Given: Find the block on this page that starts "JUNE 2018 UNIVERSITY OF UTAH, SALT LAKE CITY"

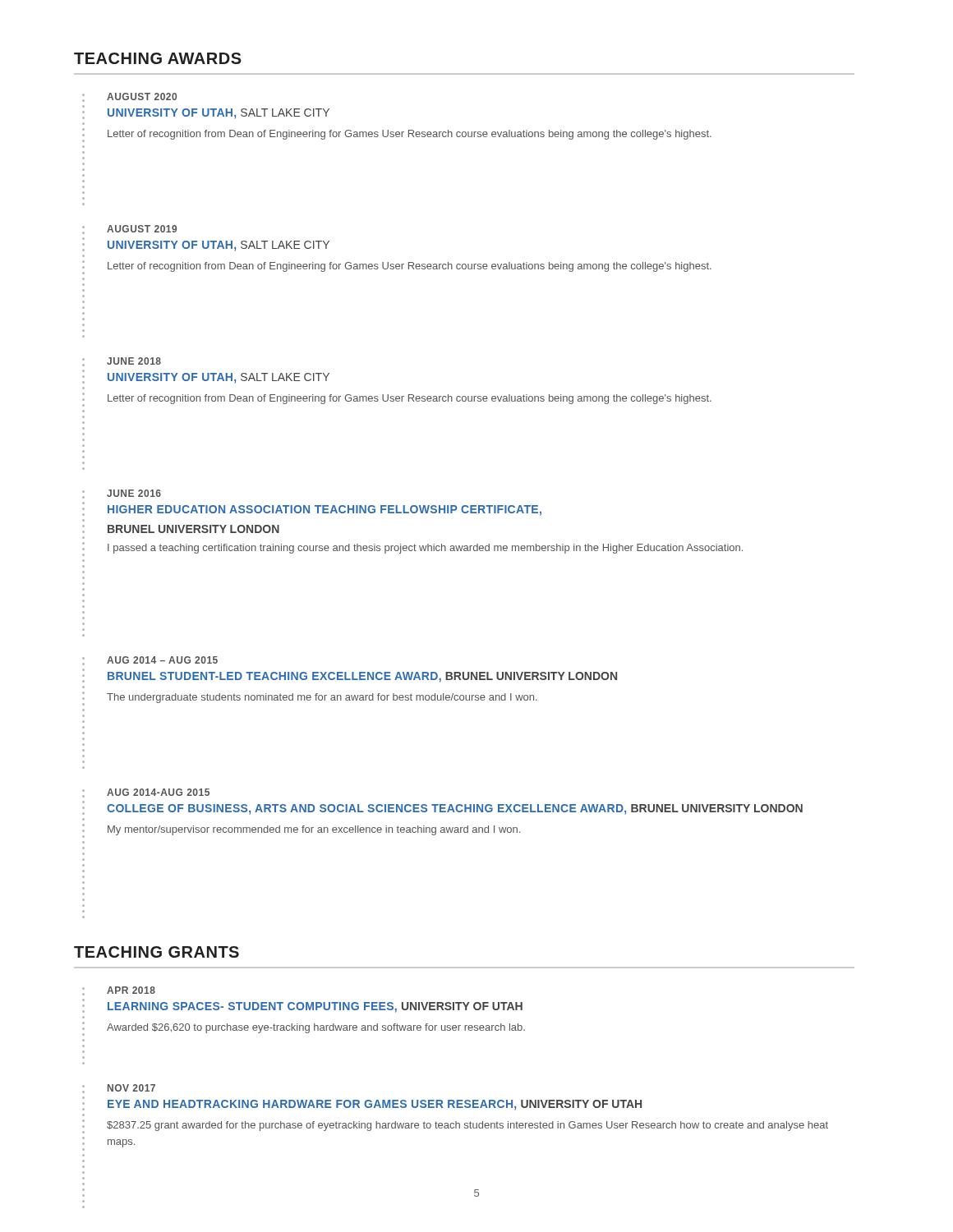Looking at the screenshot, I should tap(122, 362).
